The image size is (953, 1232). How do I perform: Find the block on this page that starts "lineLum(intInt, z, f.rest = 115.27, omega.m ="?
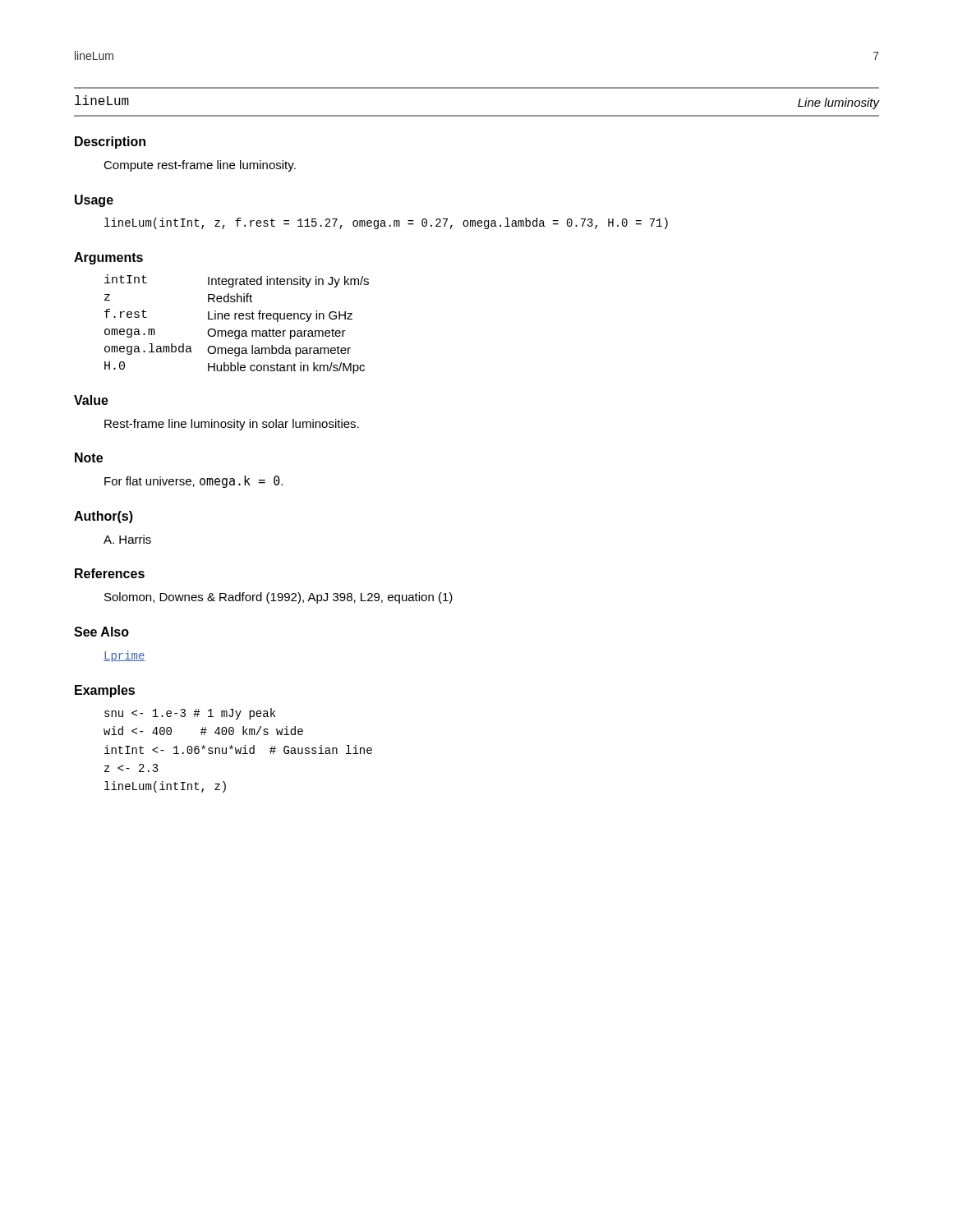tap(386, 223)
